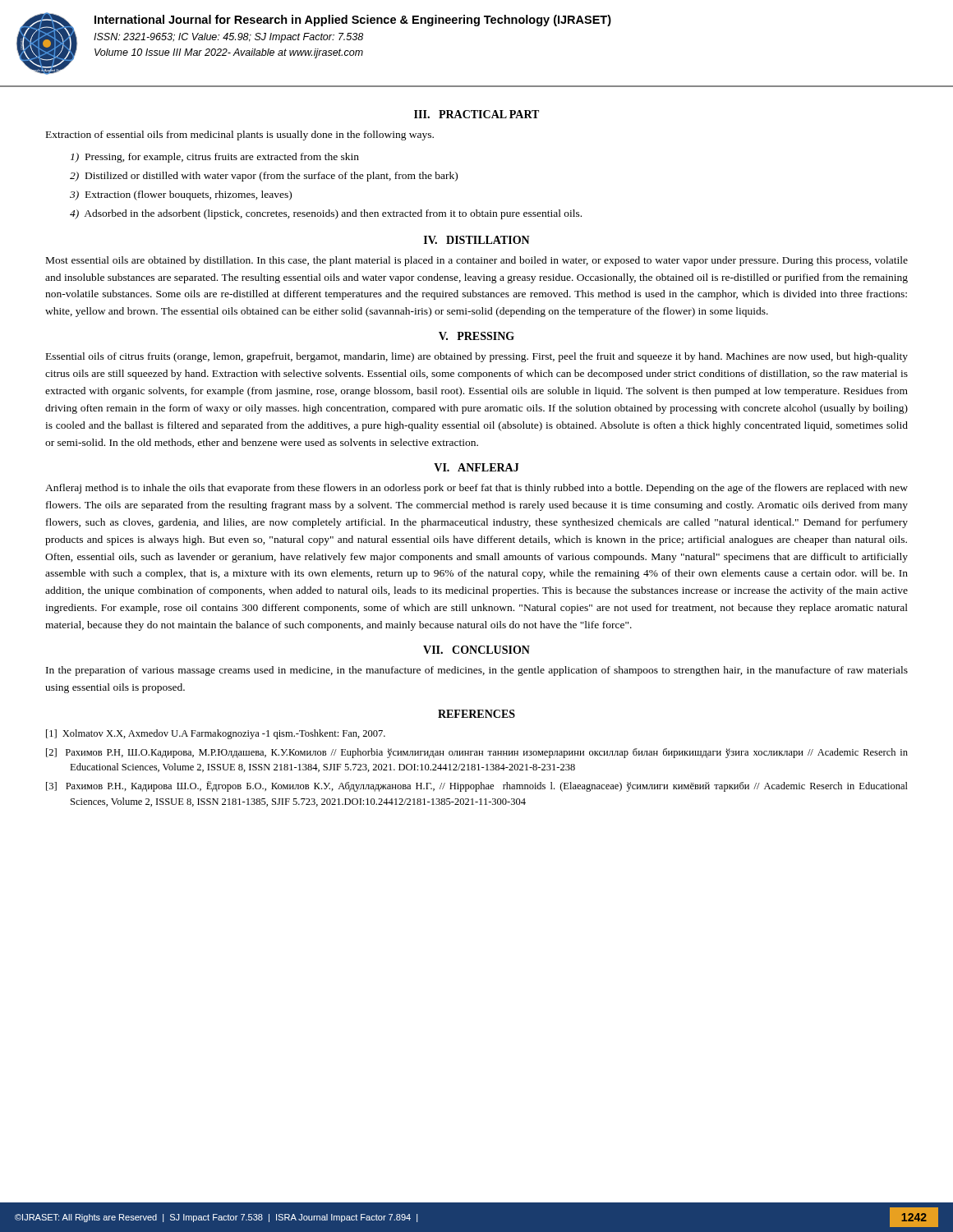The height and width of the screenshot is (1232, 953).
Task: Find the region starting "[3] Рахимов Р.Н.,"
Action: coord(476,794)
